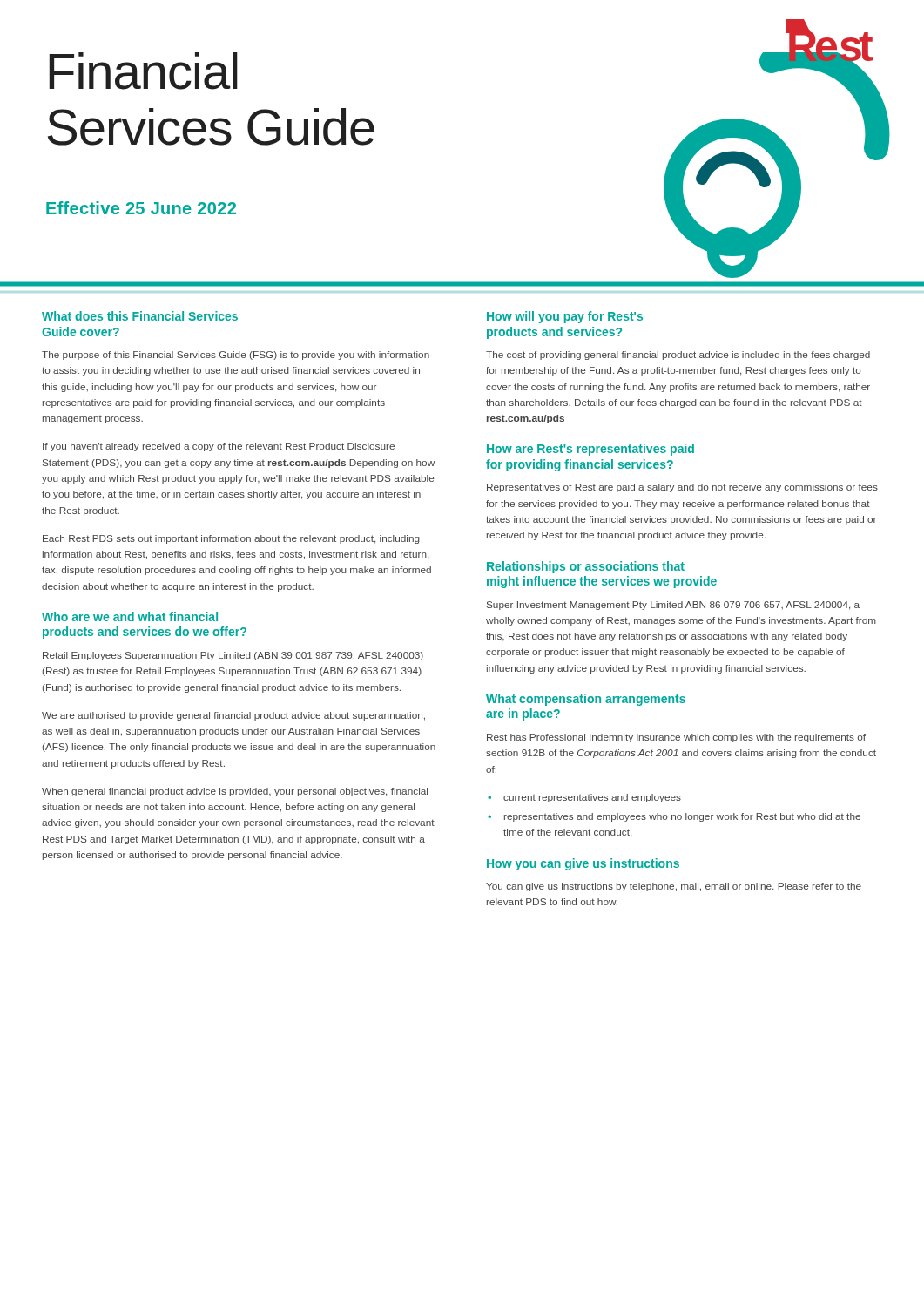924x1307 pixels.
Task: Find the text starting "You can give us"
Action: point(684,894)
